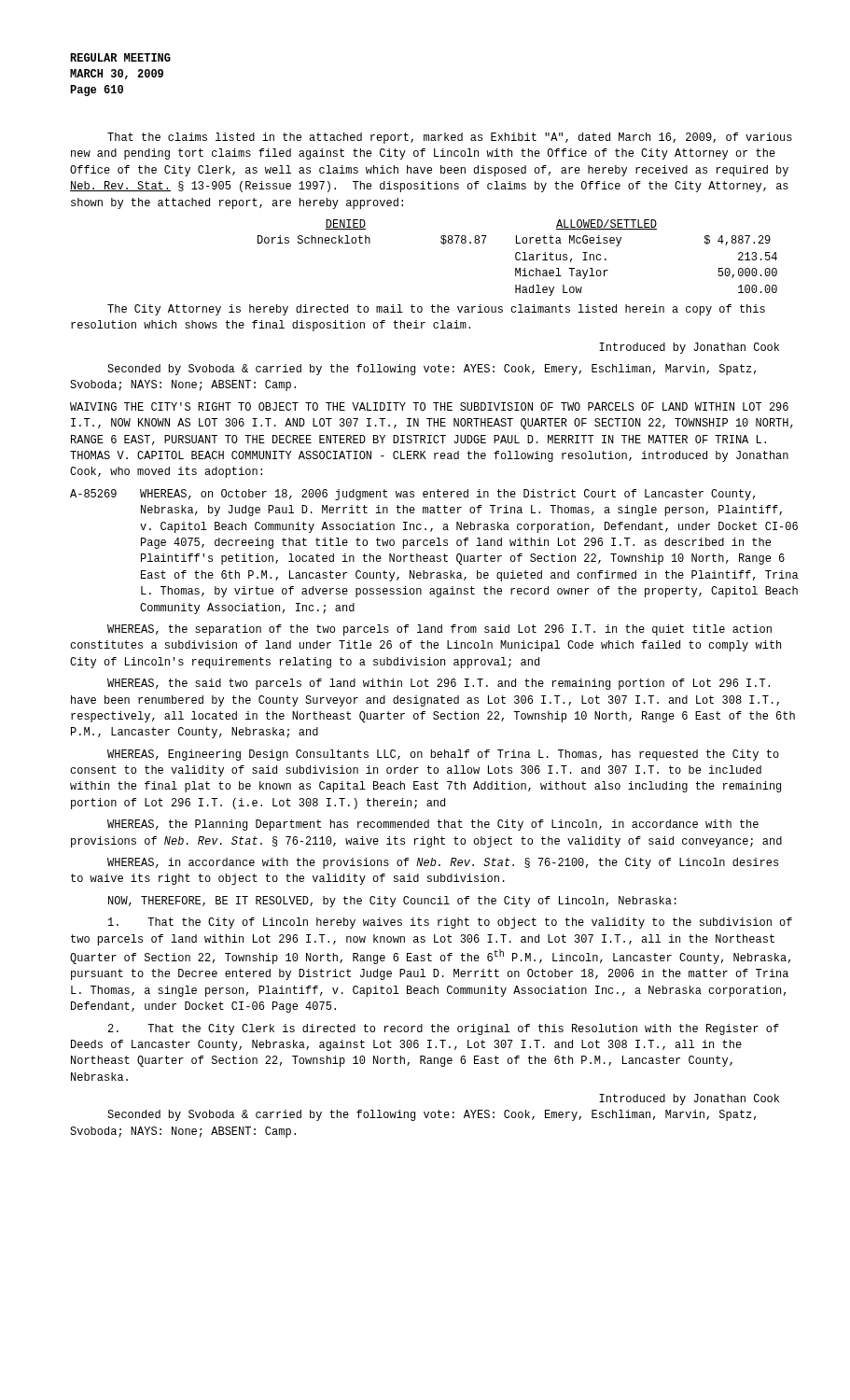Find the text block starting "2. That the"

coord(425,1053)
